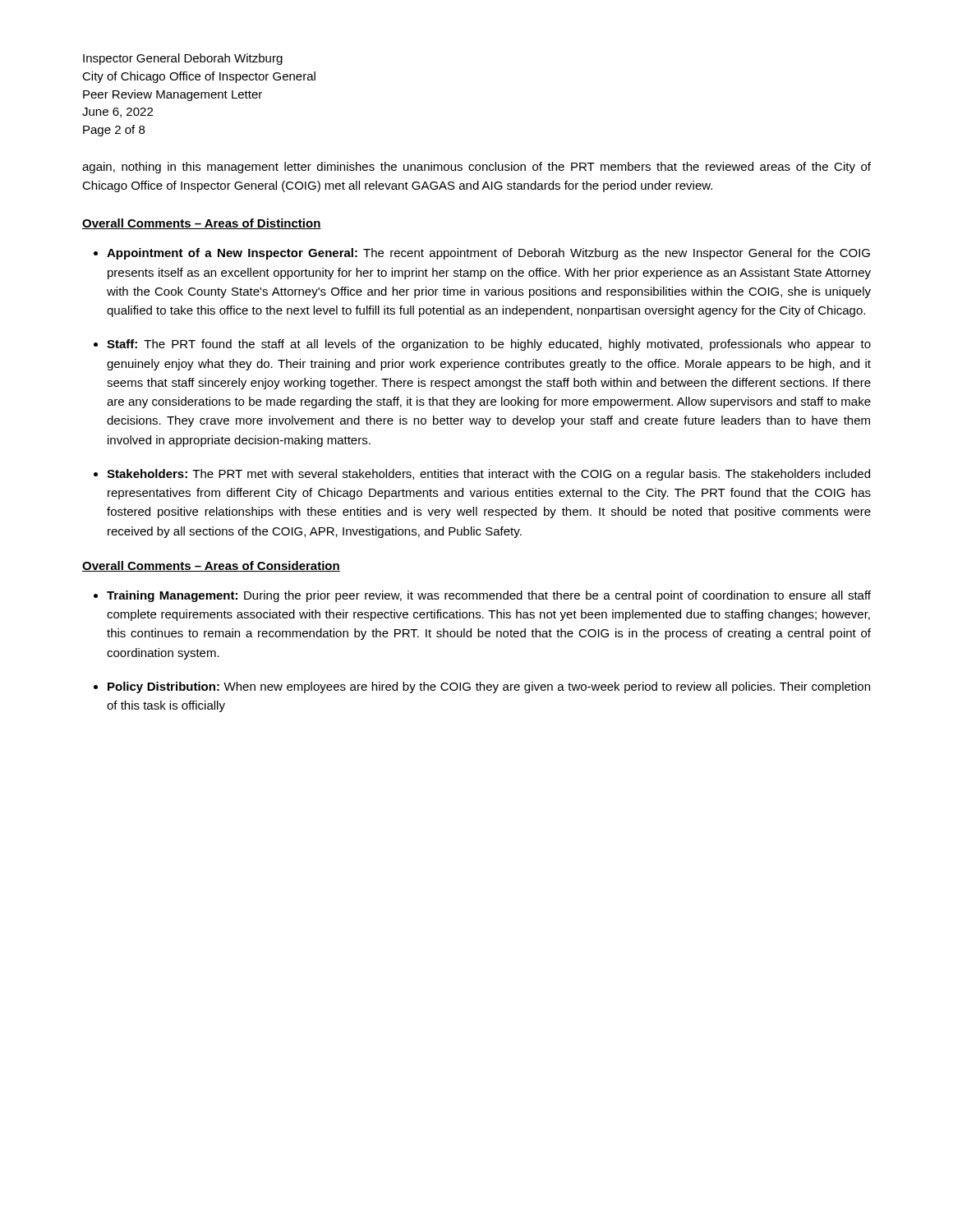Viewport: 953px width, 1232px height.
Task: Navigate to the element starting "Policy Distribution: When new employees"
Action: pos(489,696)
